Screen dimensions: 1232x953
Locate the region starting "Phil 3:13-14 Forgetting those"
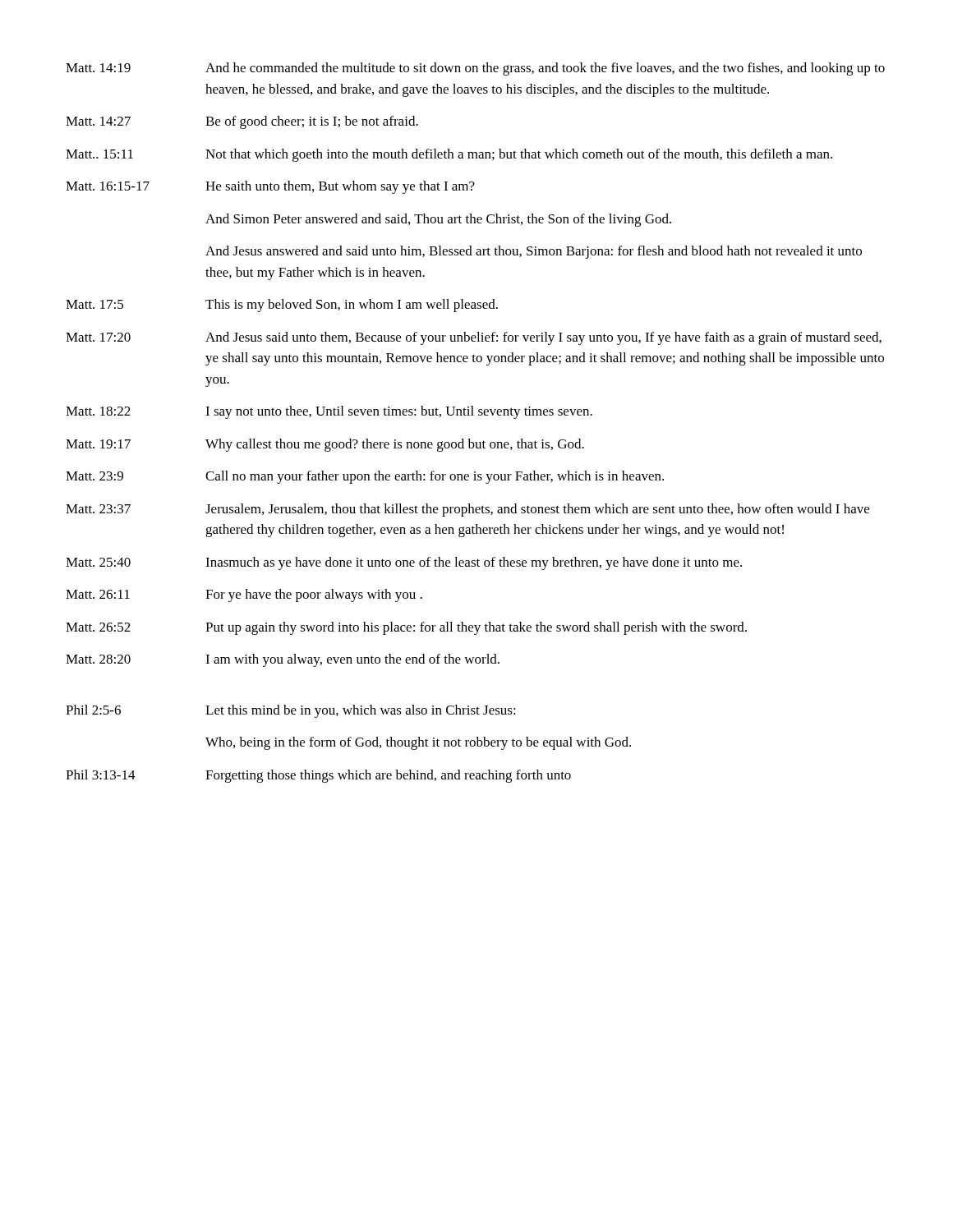tap(476, 775)
